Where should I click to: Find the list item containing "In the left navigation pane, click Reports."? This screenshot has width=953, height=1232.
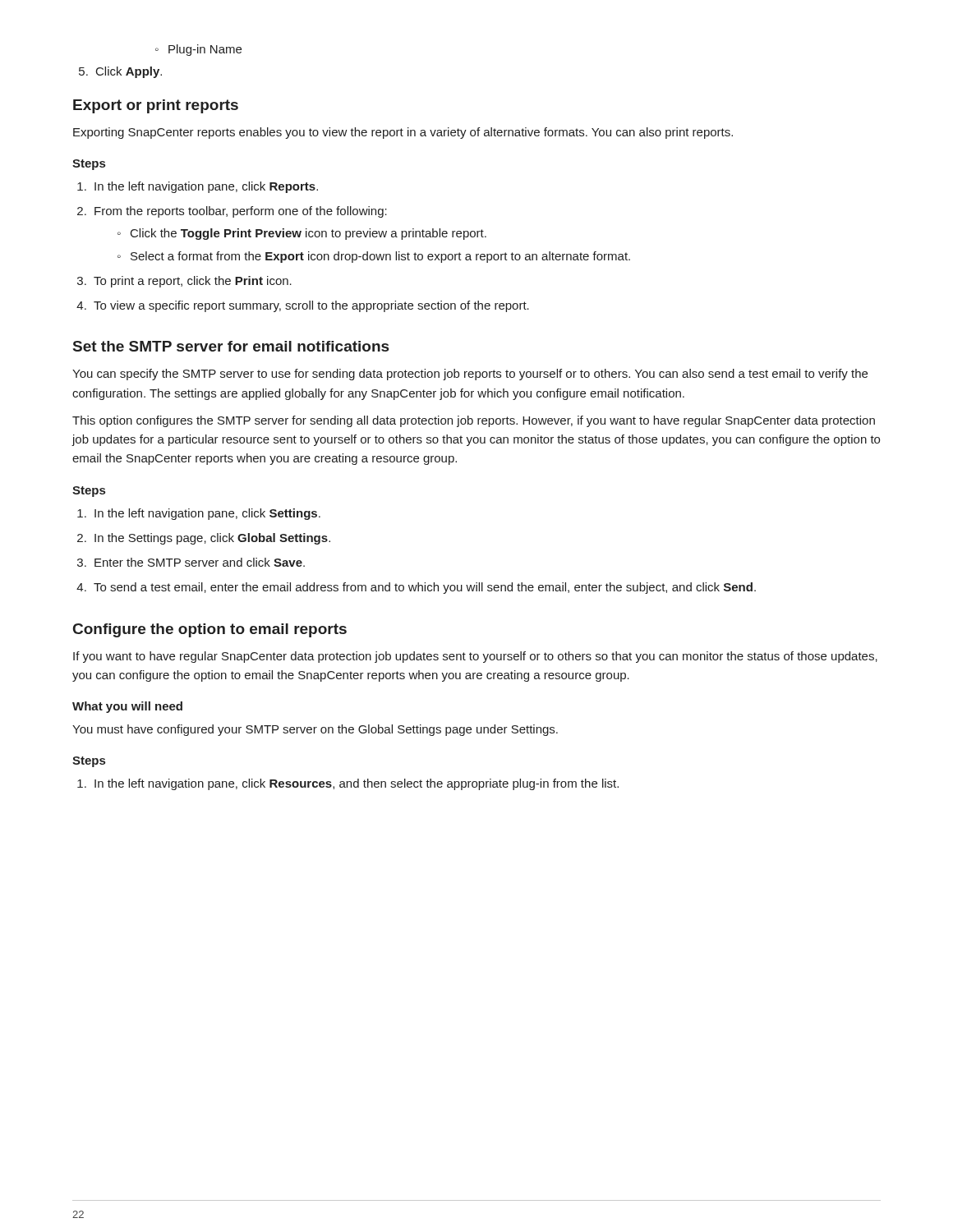point(206,186)
